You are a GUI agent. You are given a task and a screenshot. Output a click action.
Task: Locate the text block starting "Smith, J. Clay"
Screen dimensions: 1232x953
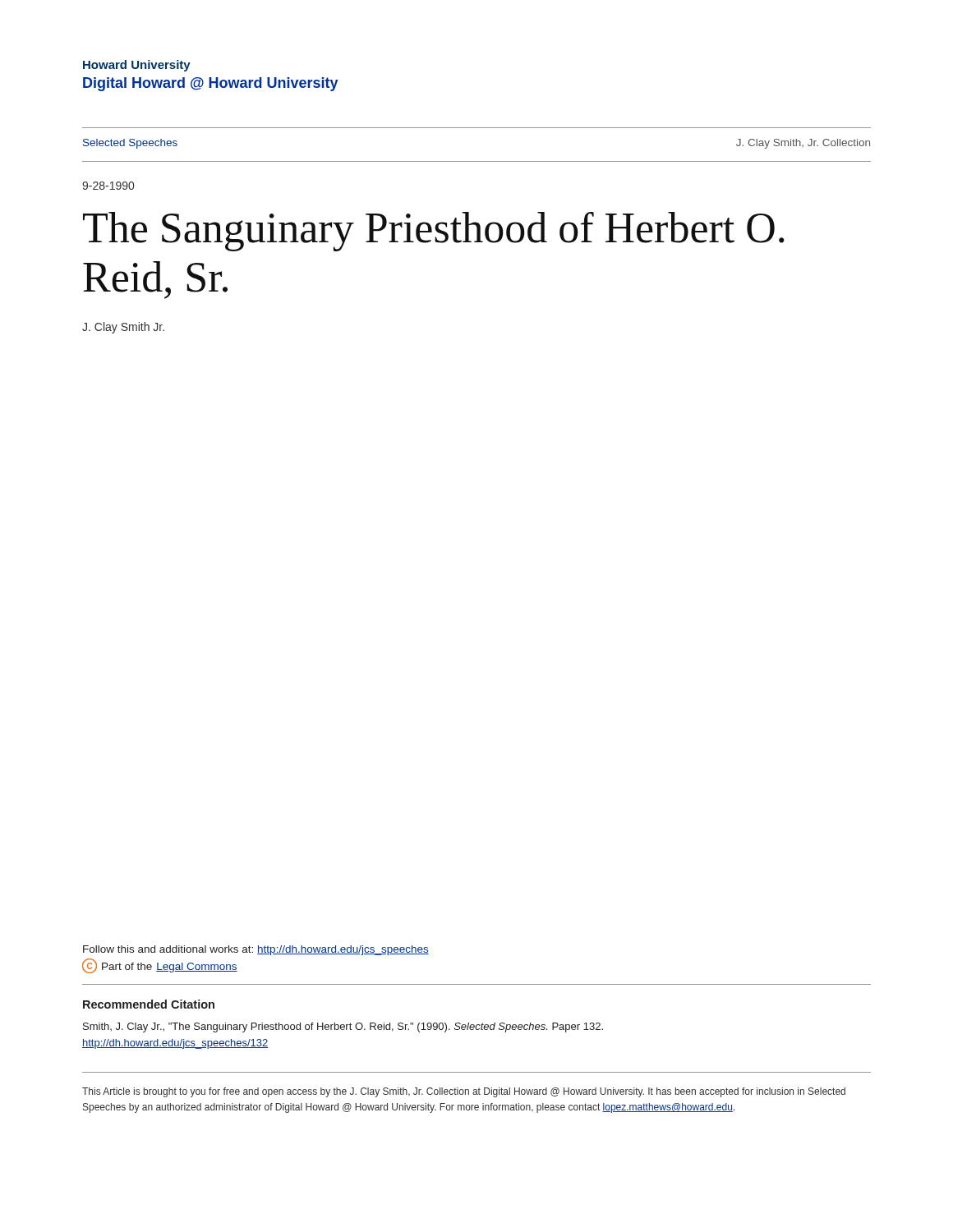343,1034
